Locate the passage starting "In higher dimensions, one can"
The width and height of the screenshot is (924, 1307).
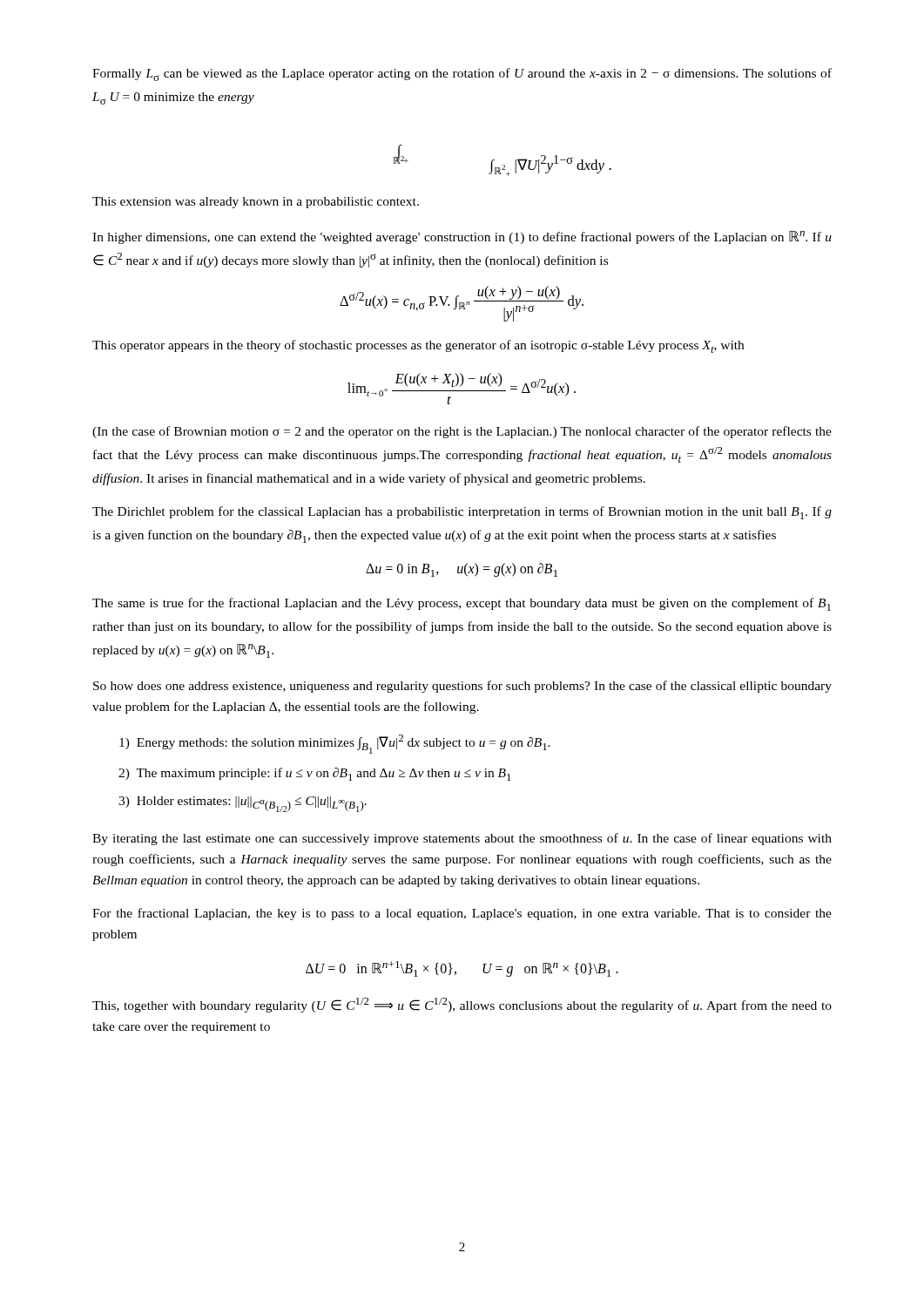[462, 247]
